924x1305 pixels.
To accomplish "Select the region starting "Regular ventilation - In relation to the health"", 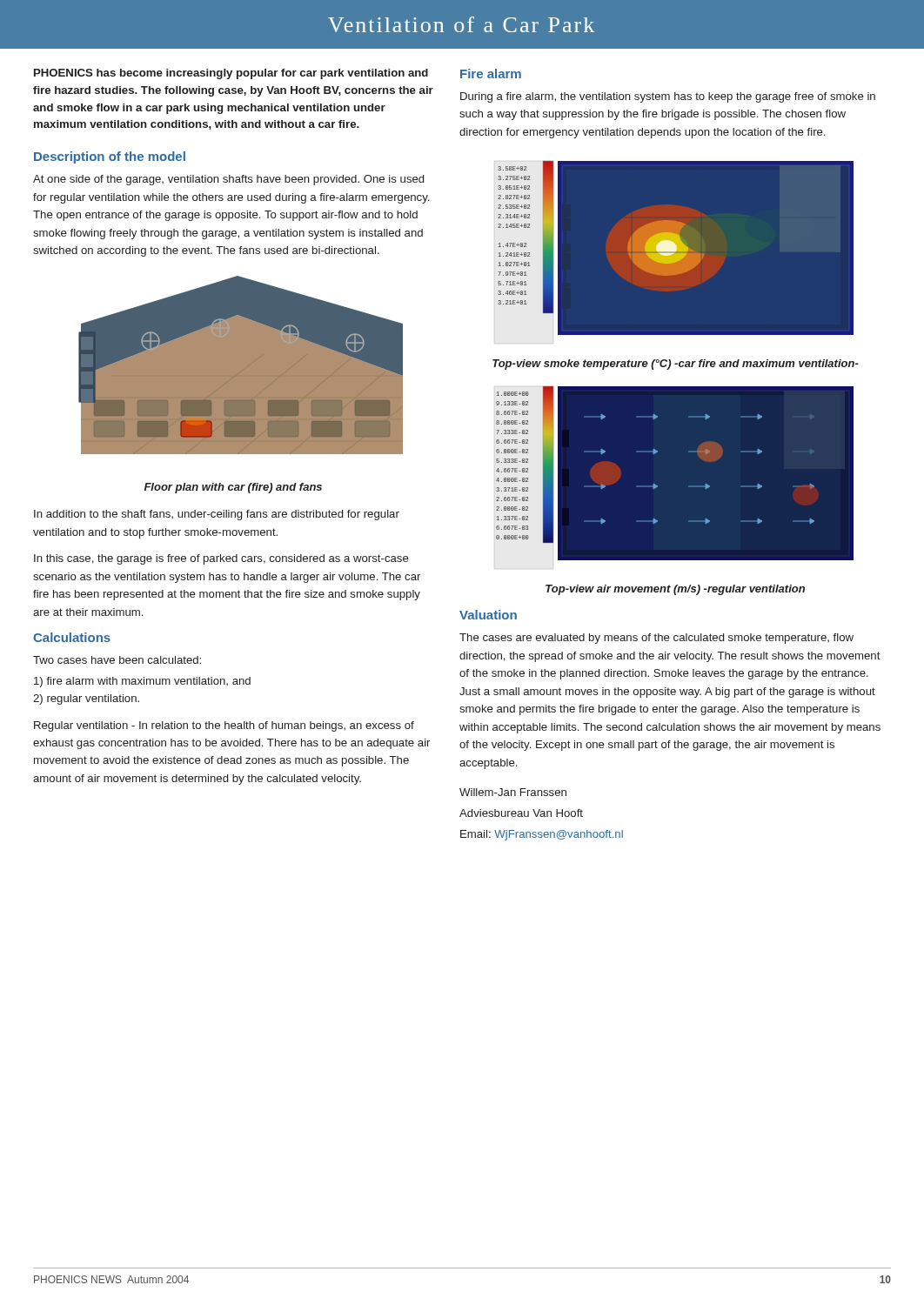I will tap(232, 751).
